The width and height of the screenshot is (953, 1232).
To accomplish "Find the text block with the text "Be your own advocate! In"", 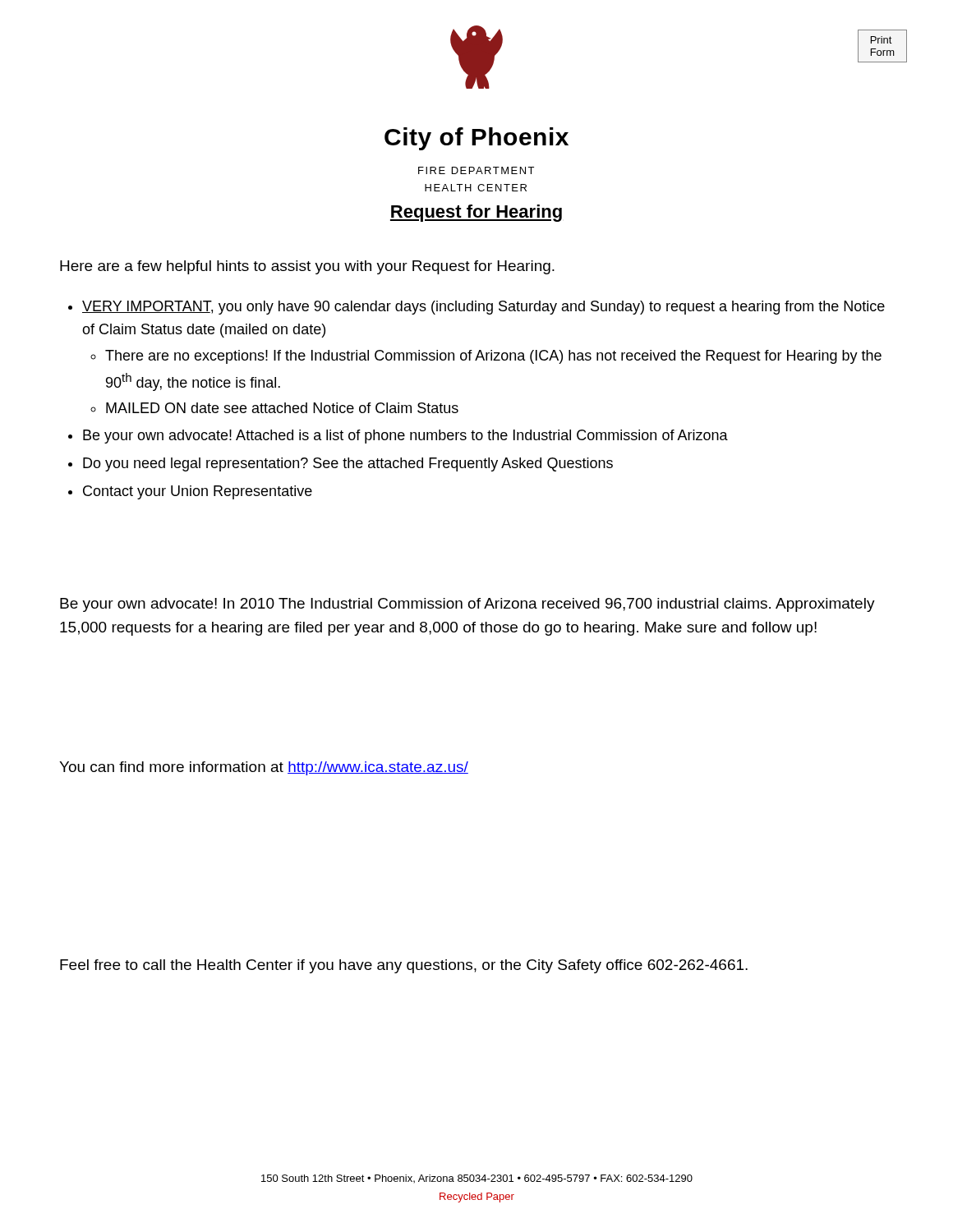I will (467, 615).
